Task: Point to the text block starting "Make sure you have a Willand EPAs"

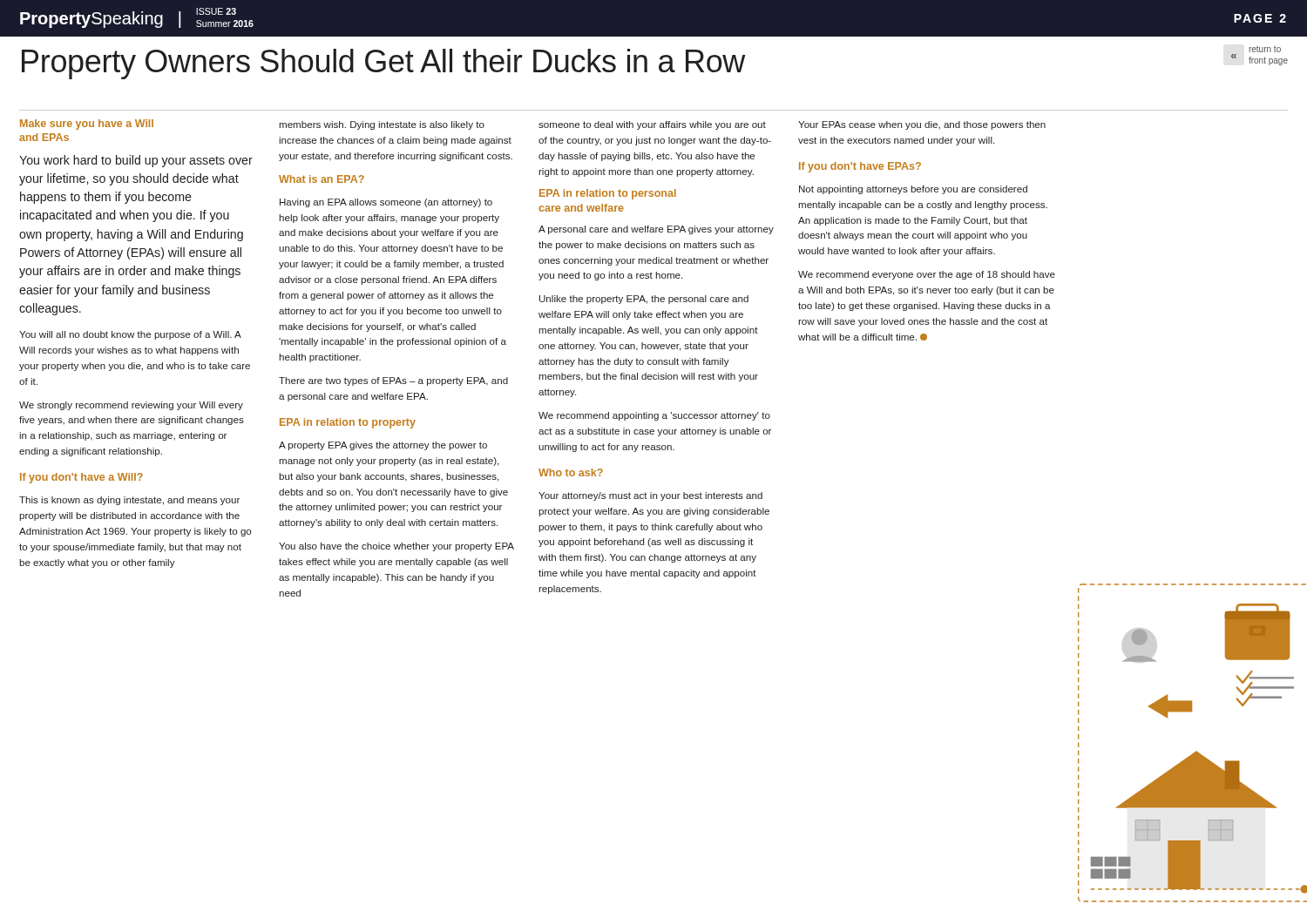Action: [x=87, y=131]
